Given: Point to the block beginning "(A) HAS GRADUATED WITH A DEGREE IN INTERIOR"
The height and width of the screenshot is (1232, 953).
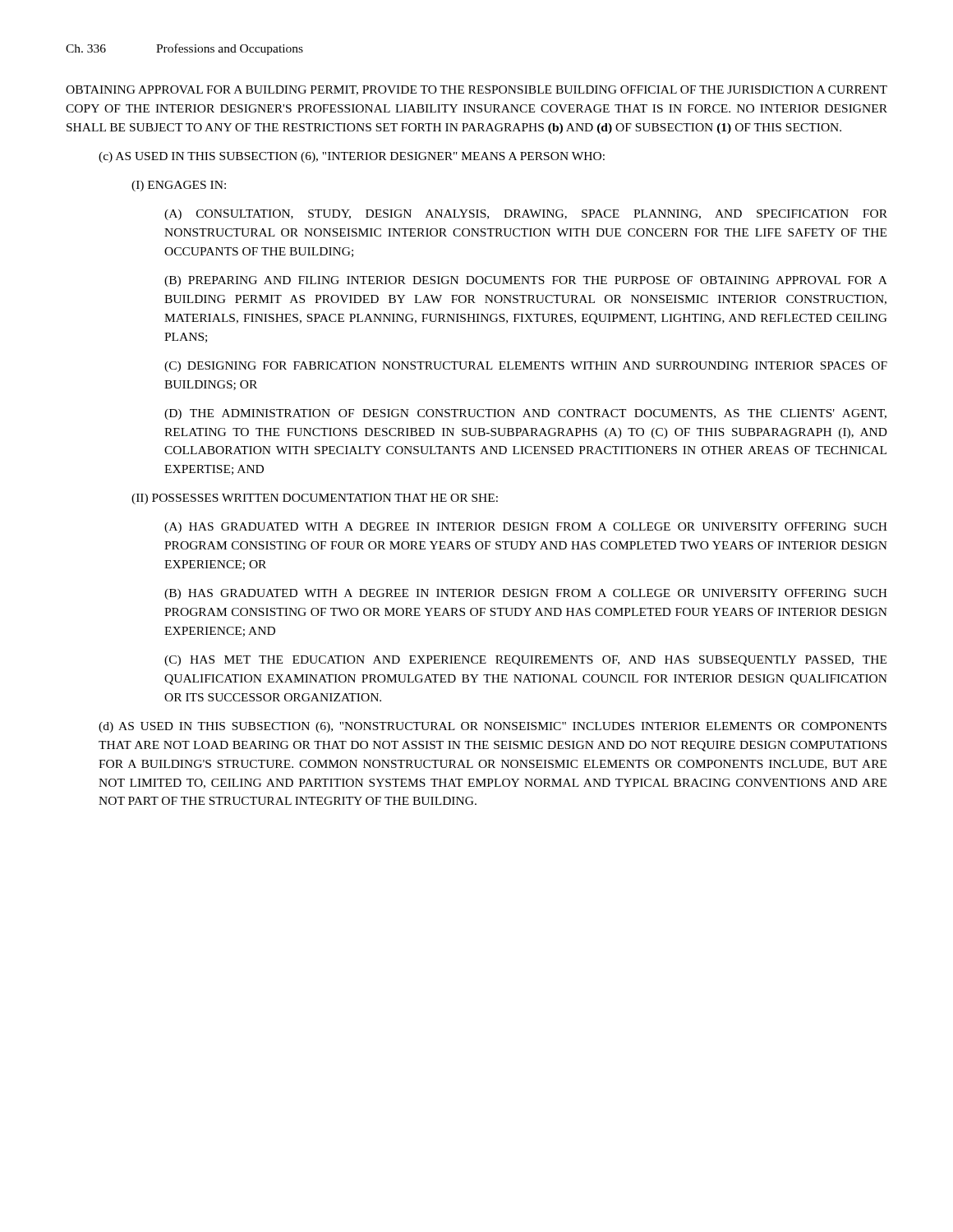Looking at the screenshot, I should click(526, 545).
